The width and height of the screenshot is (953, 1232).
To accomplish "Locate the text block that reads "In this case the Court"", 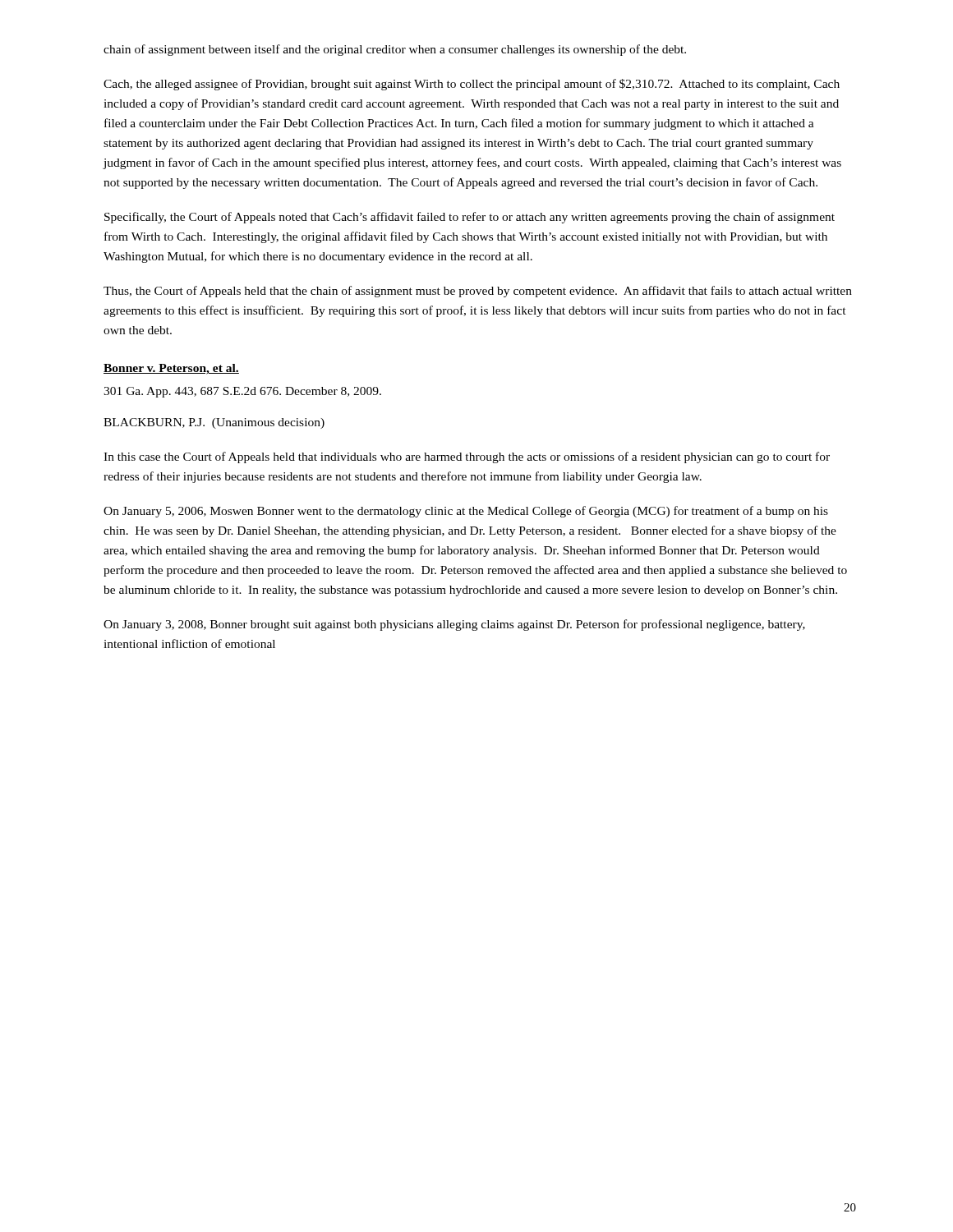I will tap(467, 466).
